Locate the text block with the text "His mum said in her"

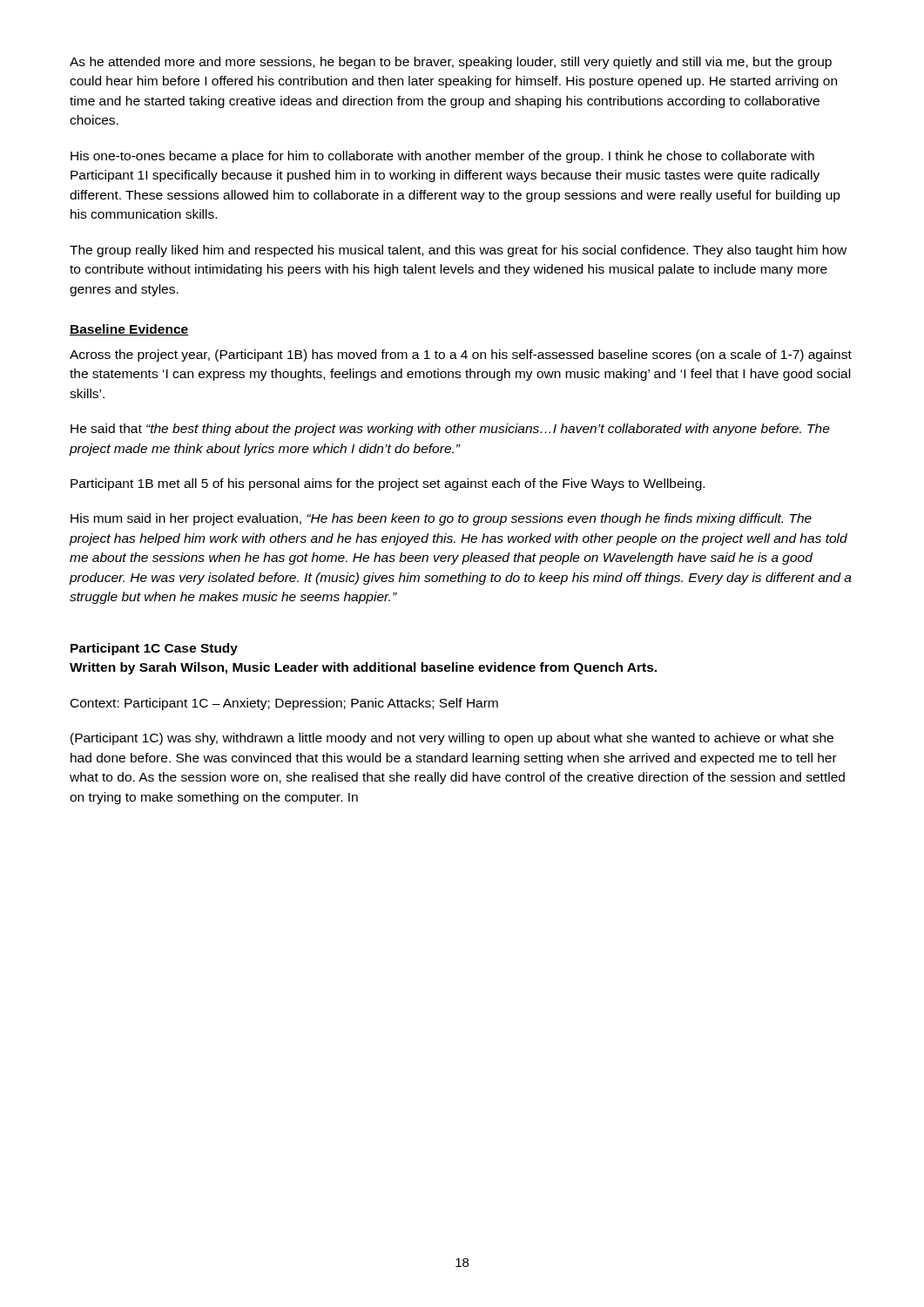[461, 558]
